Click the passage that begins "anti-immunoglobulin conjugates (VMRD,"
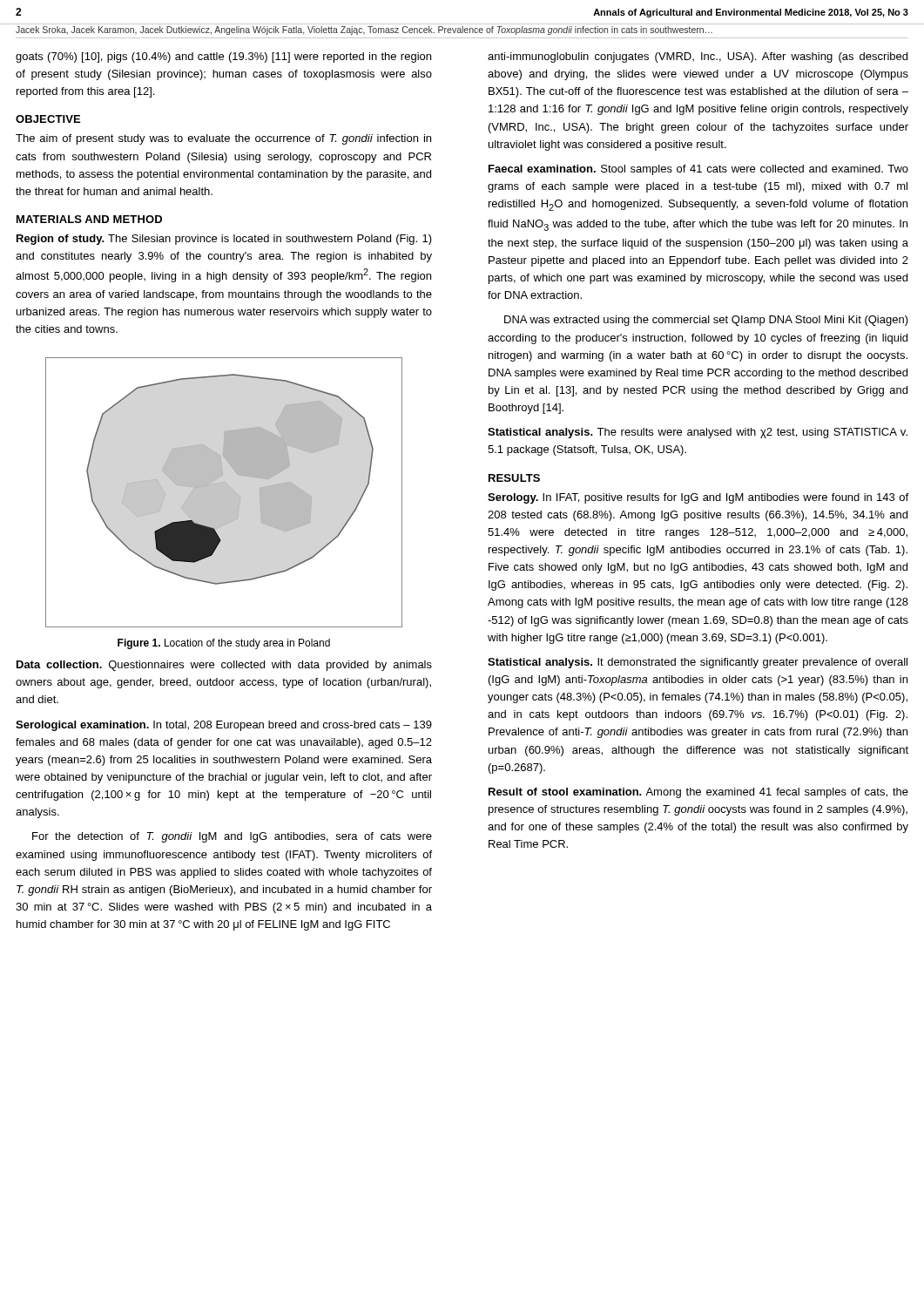 click(x=698, y=100)
